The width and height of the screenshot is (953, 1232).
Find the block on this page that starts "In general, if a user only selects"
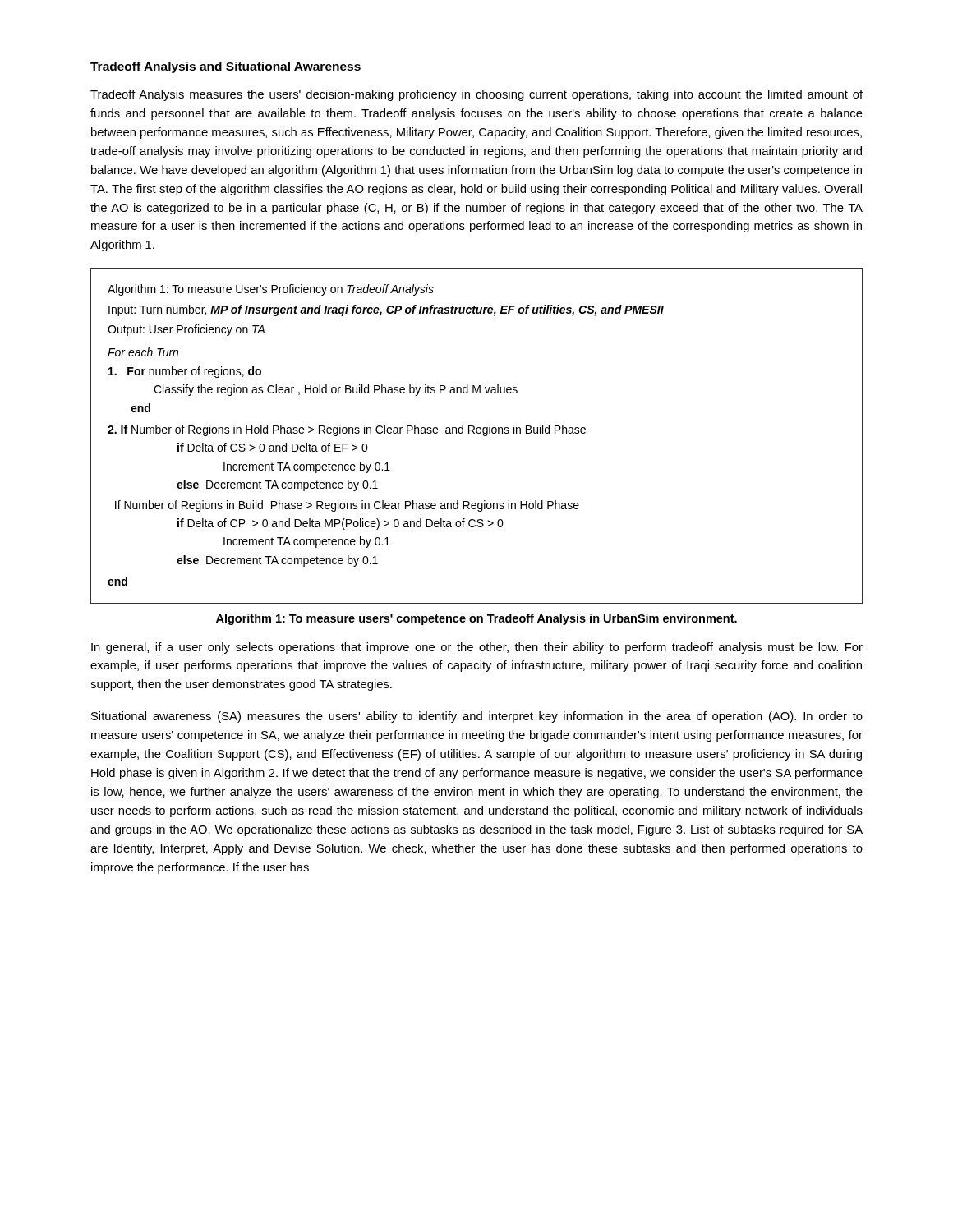coord(476,666)
